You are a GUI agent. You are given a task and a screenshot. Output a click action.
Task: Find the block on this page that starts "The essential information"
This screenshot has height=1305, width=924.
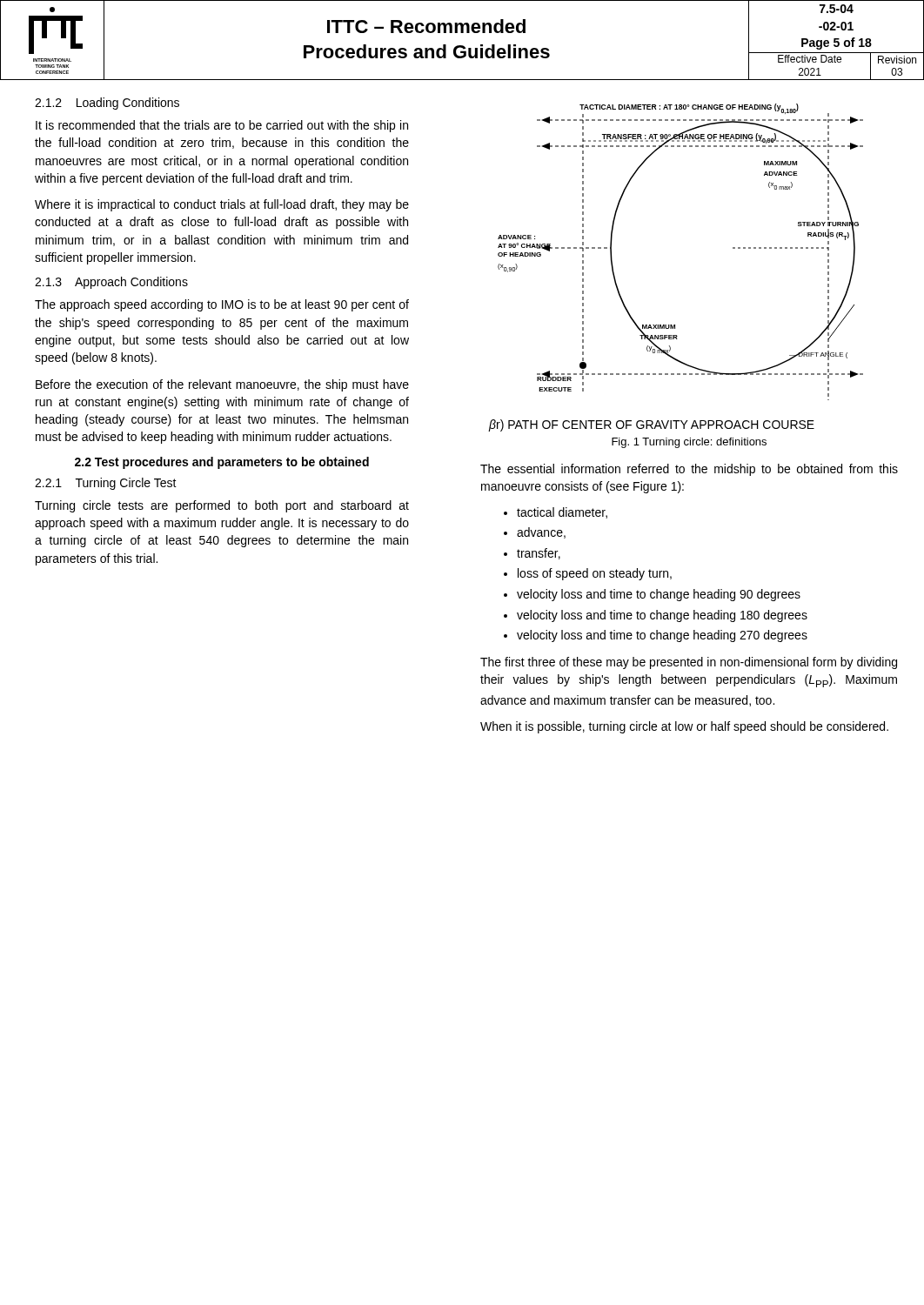click(x=689, y=478)
